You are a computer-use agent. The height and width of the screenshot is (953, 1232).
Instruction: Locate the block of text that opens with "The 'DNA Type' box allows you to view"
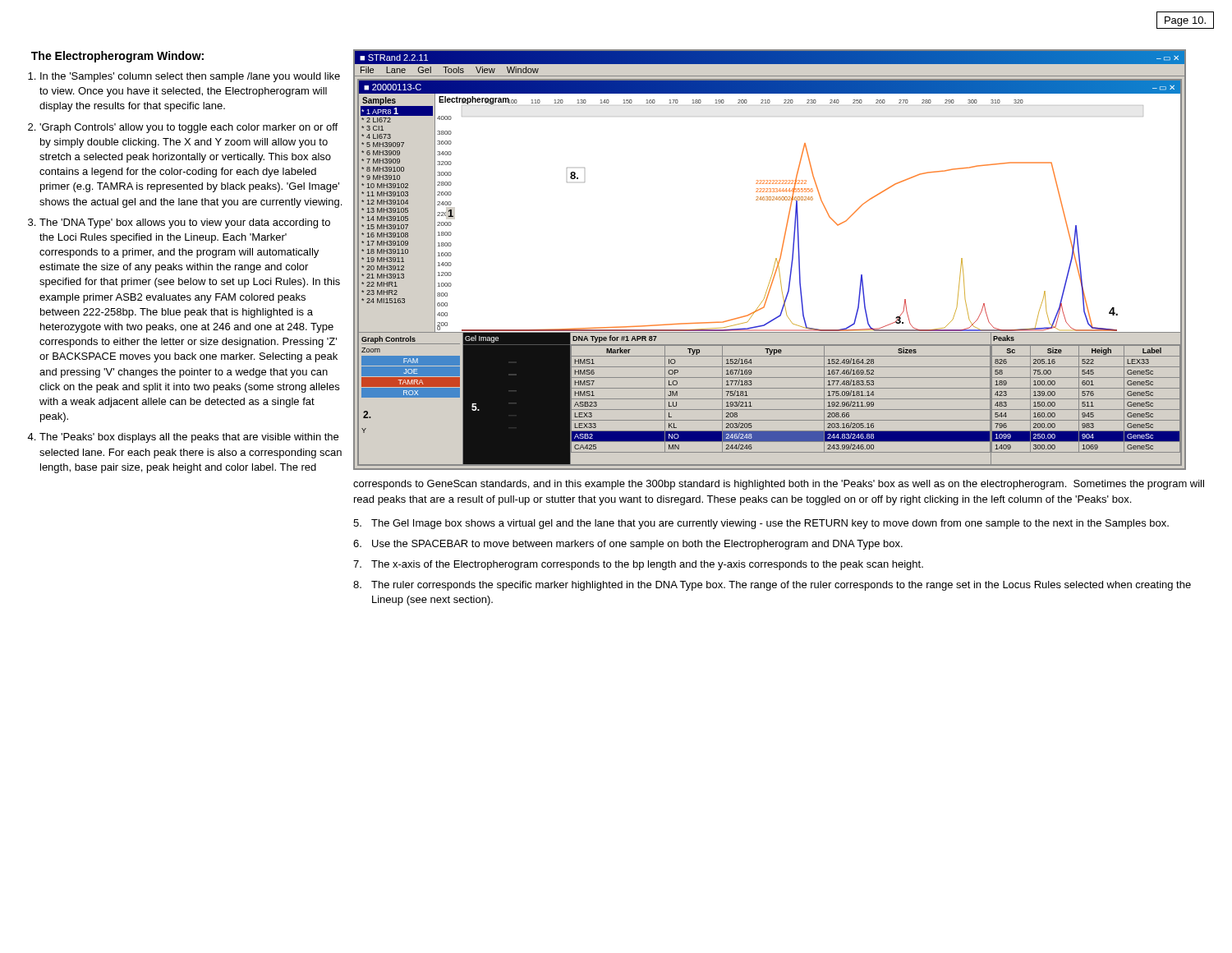tap(190, 319)
